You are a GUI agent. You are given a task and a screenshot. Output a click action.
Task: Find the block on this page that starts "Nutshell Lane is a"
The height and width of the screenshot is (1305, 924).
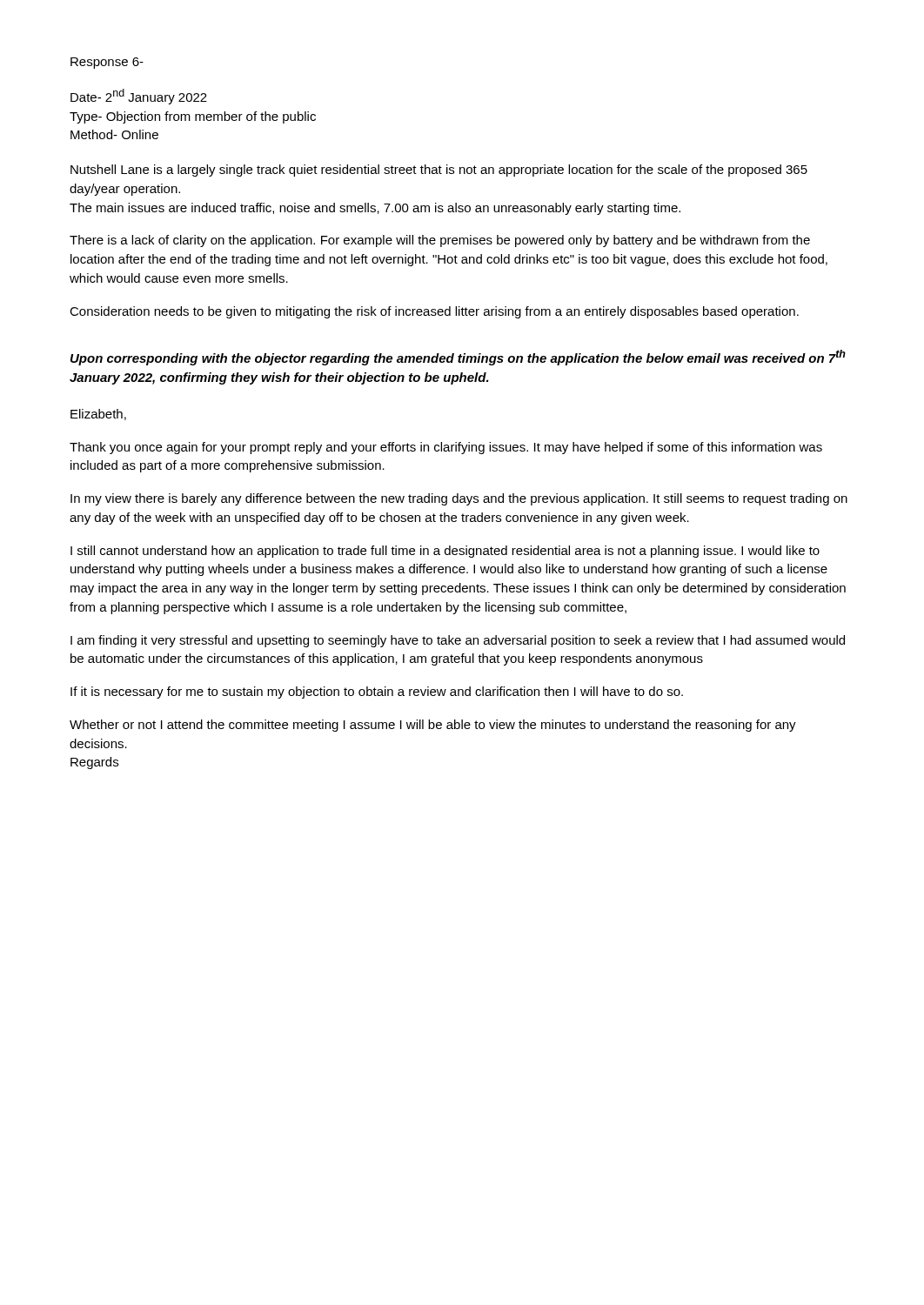pos(439,171)
